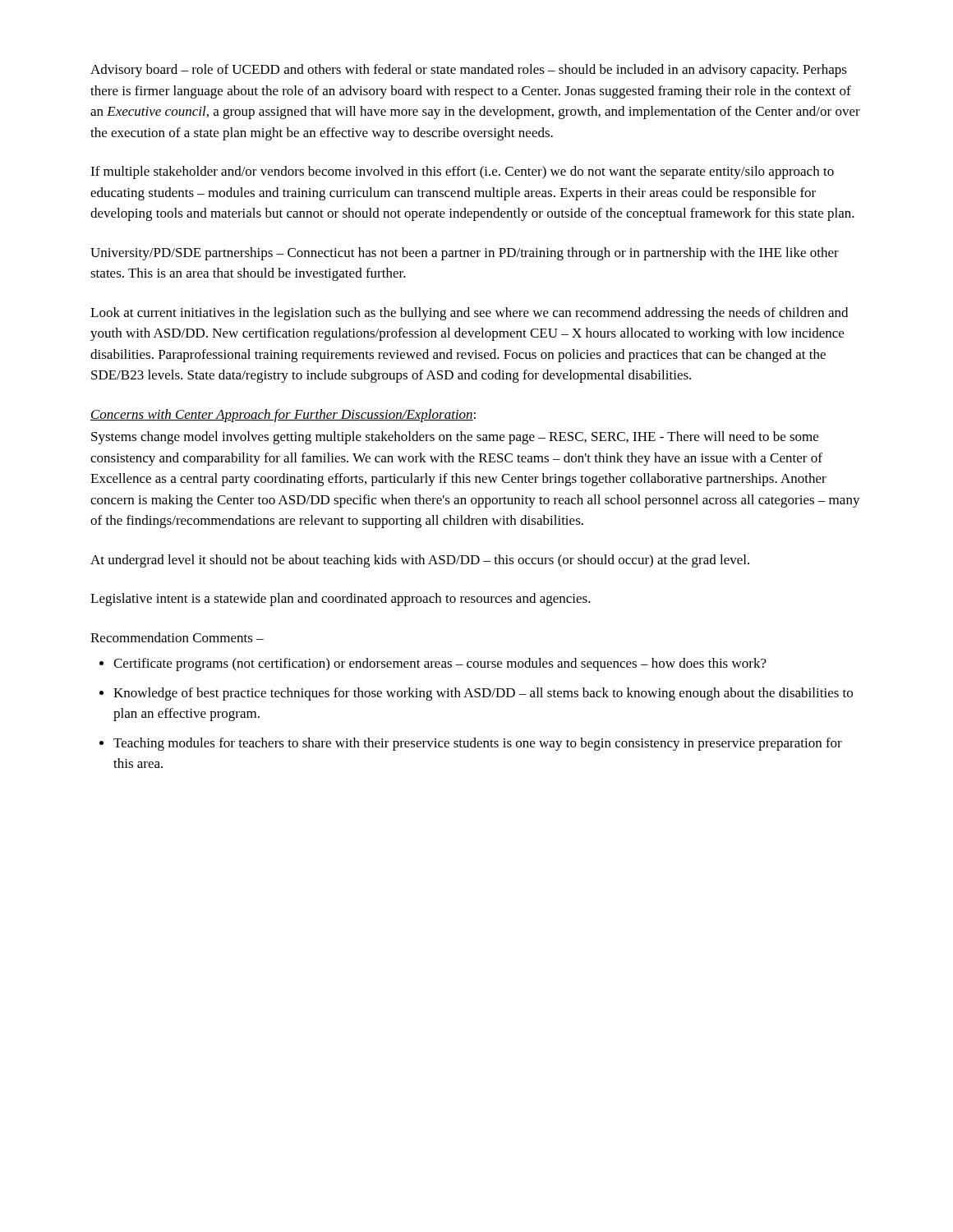This screenshot has width=953, height=1232.
Task: Find the text block with the text "University/PD/SDE partnerships – Connecticut has"
Action: coord(464,263)
